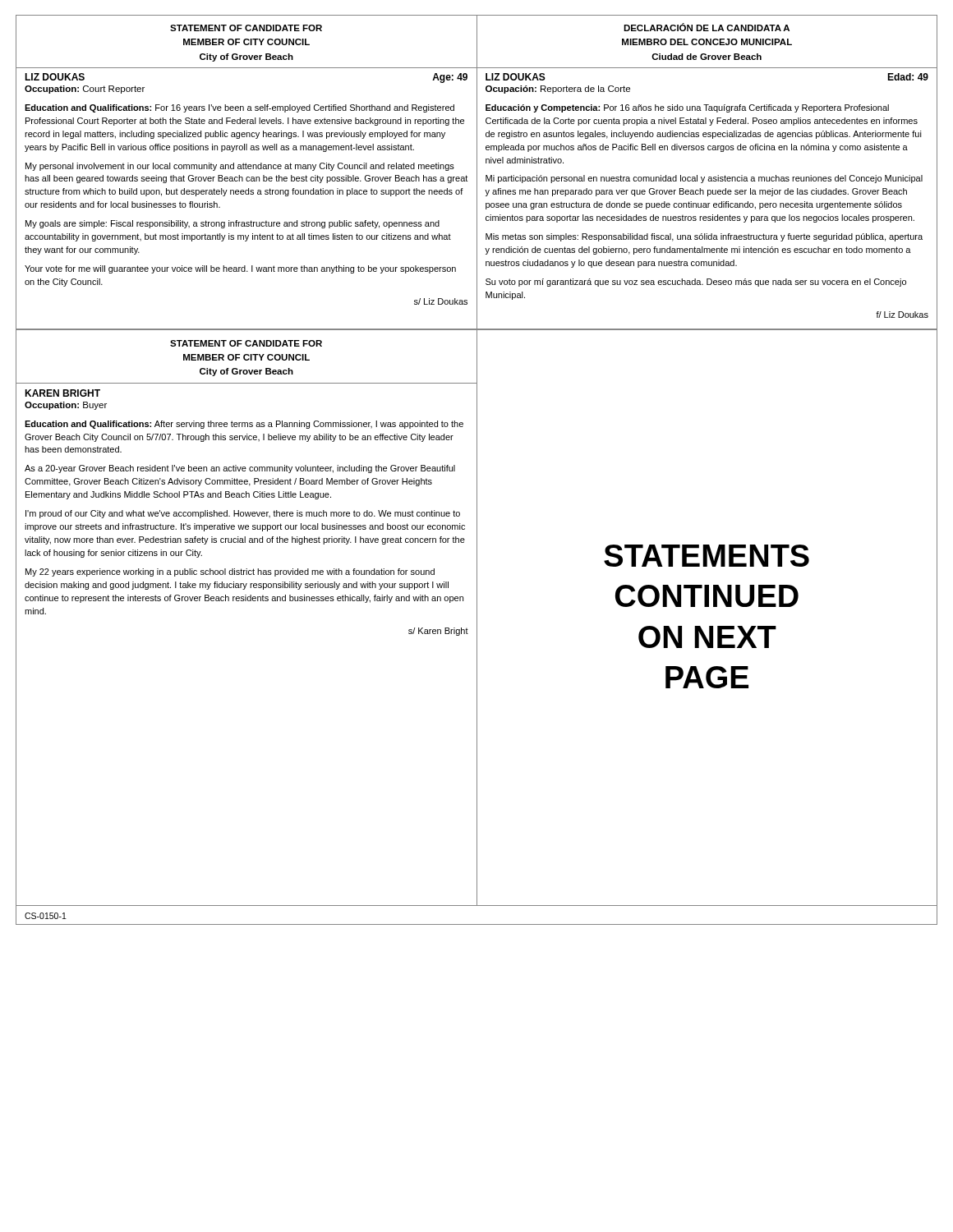This screenshot has width=953, height=1232.
Task: Navigate to the text block starting "Occupation: Buyer"
Action: 66,405
